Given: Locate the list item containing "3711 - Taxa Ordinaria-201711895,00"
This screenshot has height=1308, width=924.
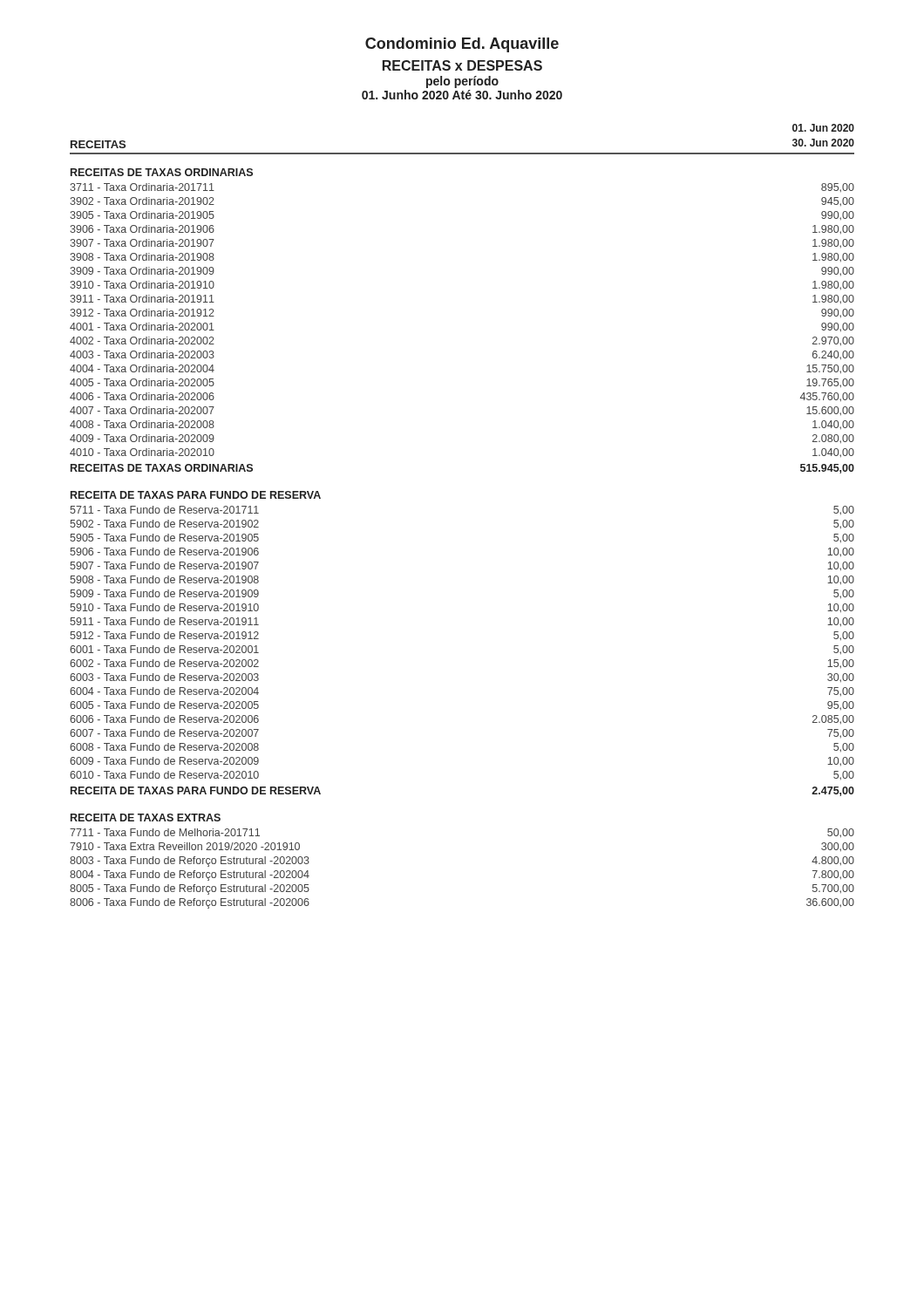Looking at the screenshot, I should [140, 187].
